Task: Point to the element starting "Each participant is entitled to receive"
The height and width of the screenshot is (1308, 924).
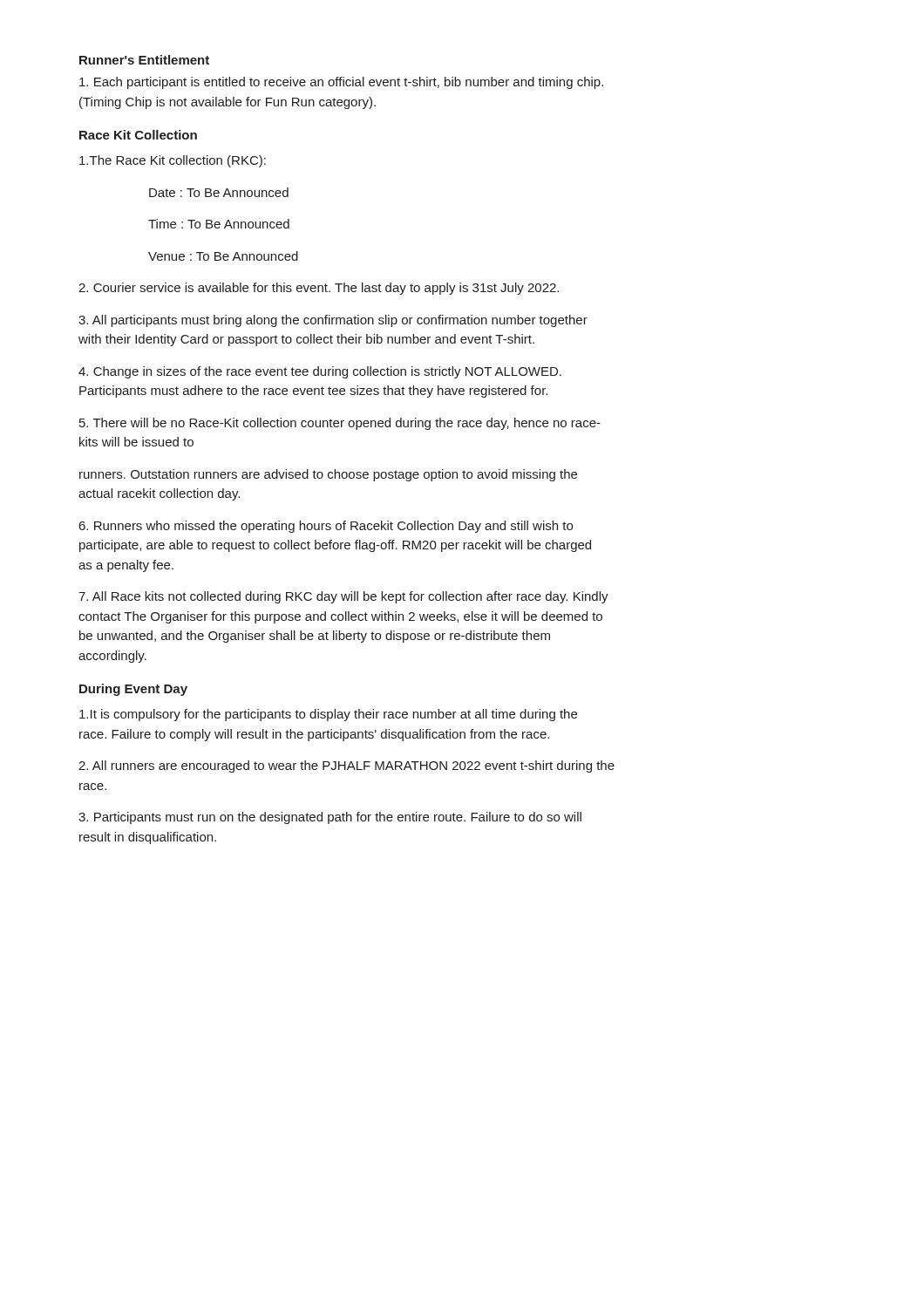Action: (341, 91)
